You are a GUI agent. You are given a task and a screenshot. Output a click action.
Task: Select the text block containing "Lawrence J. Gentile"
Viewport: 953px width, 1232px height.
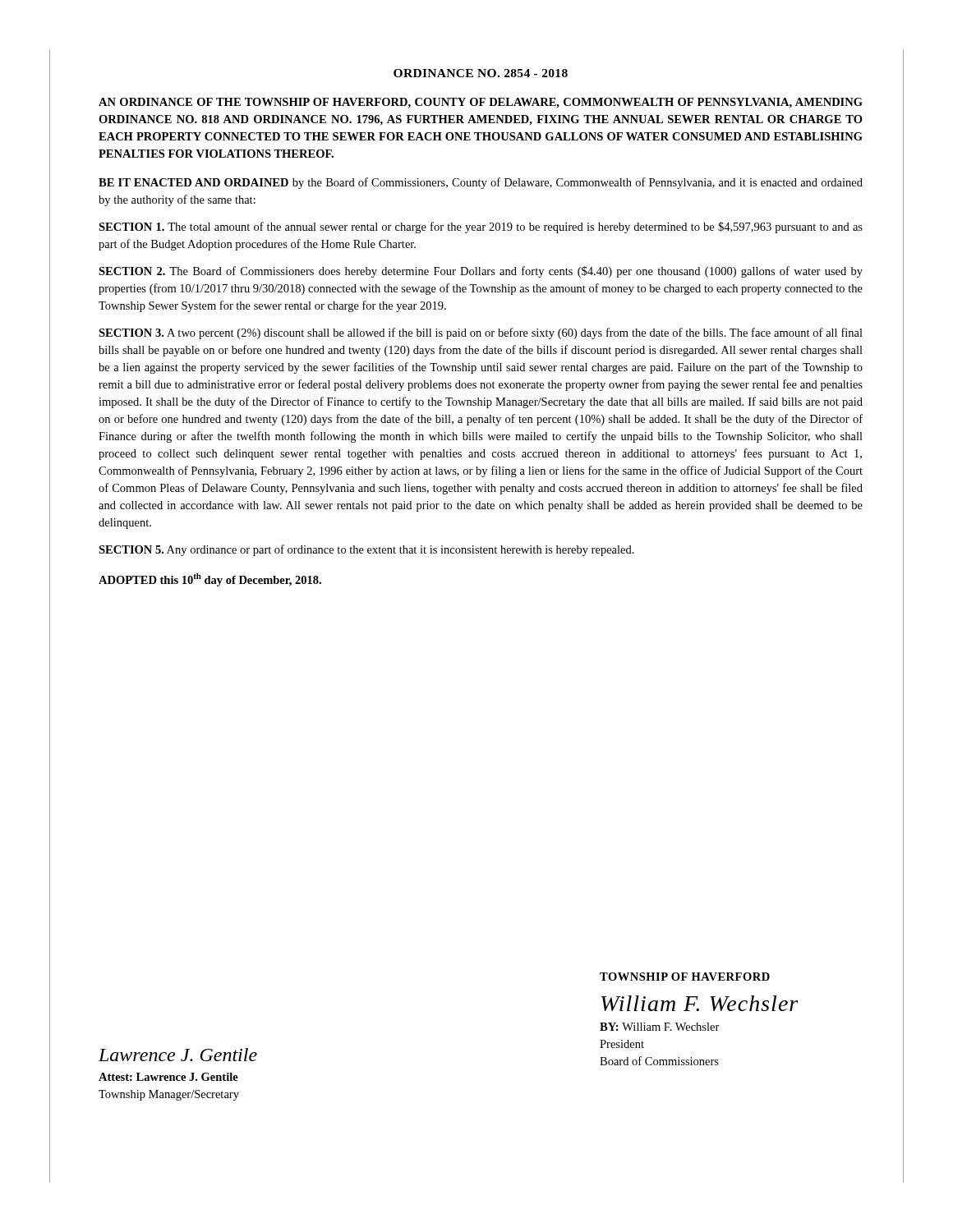pos(222,1073)
